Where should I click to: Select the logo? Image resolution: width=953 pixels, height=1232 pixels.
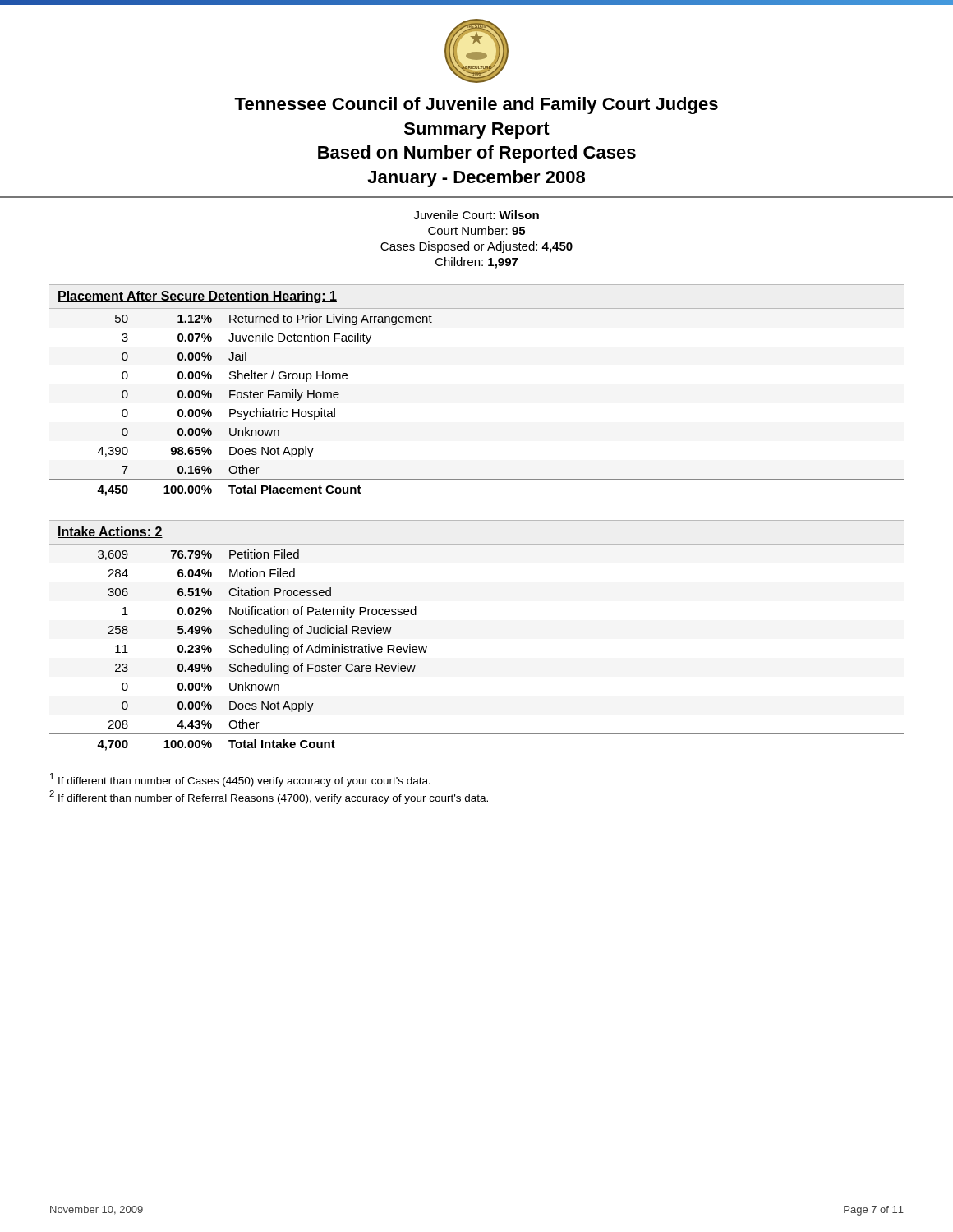coord(476,53)
